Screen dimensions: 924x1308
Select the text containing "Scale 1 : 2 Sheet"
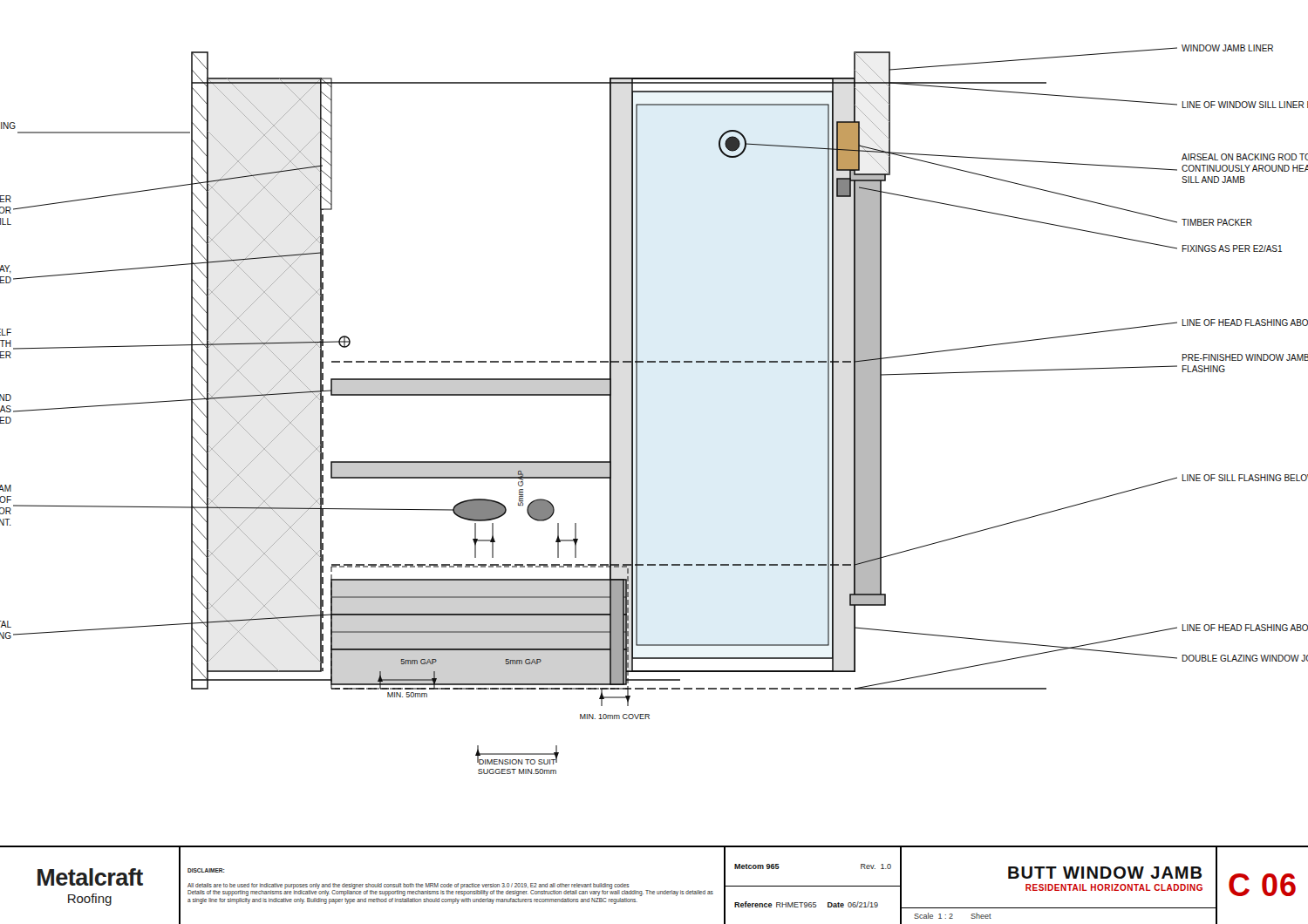point(952,916)
